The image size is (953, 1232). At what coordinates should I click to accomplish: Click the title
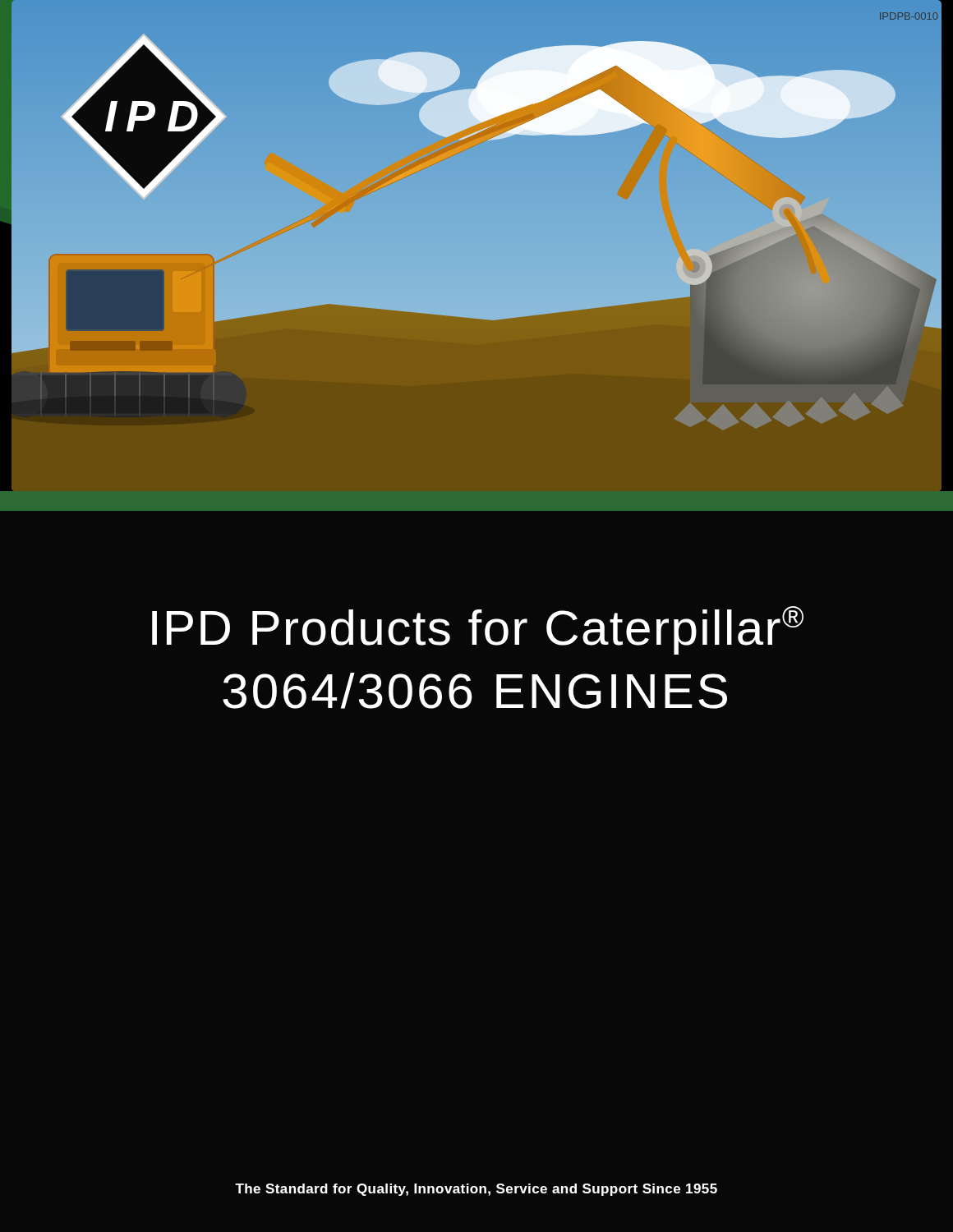[476, 660]
